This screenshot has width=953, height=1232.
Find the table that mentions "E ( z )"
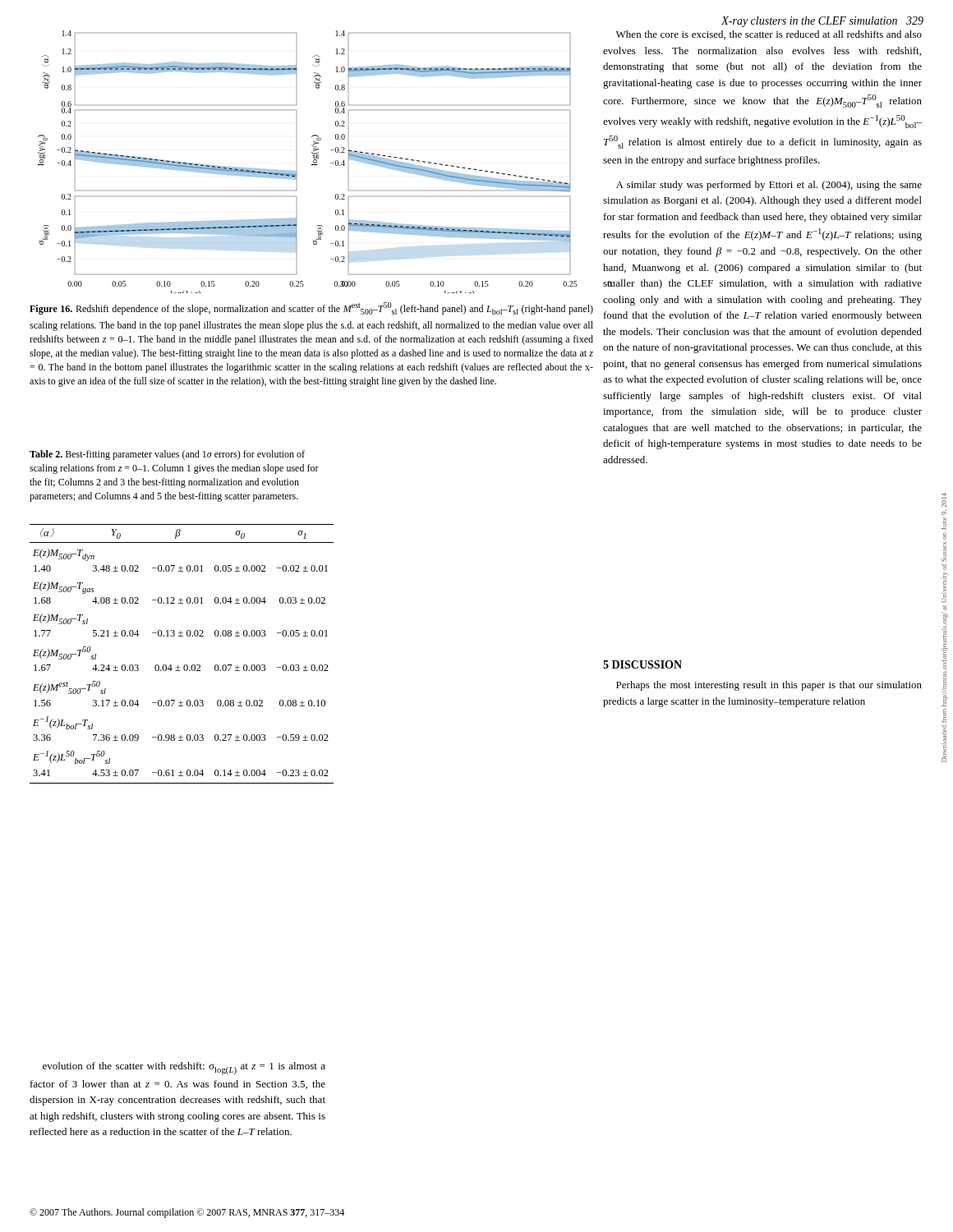click(182, 654)
